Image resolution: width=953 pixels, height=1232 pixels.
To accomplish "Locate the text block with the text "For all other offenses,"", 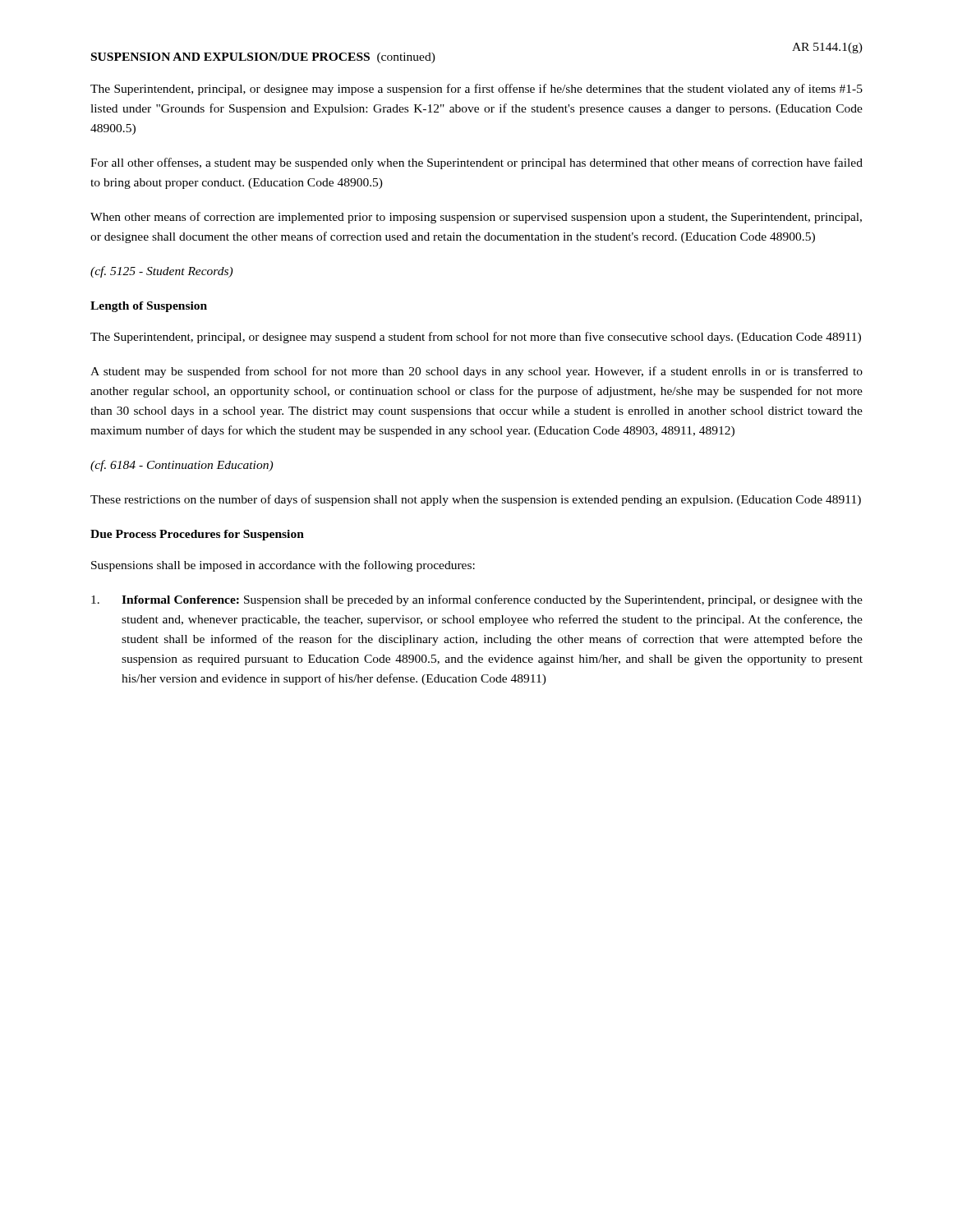I will (476, 173).
